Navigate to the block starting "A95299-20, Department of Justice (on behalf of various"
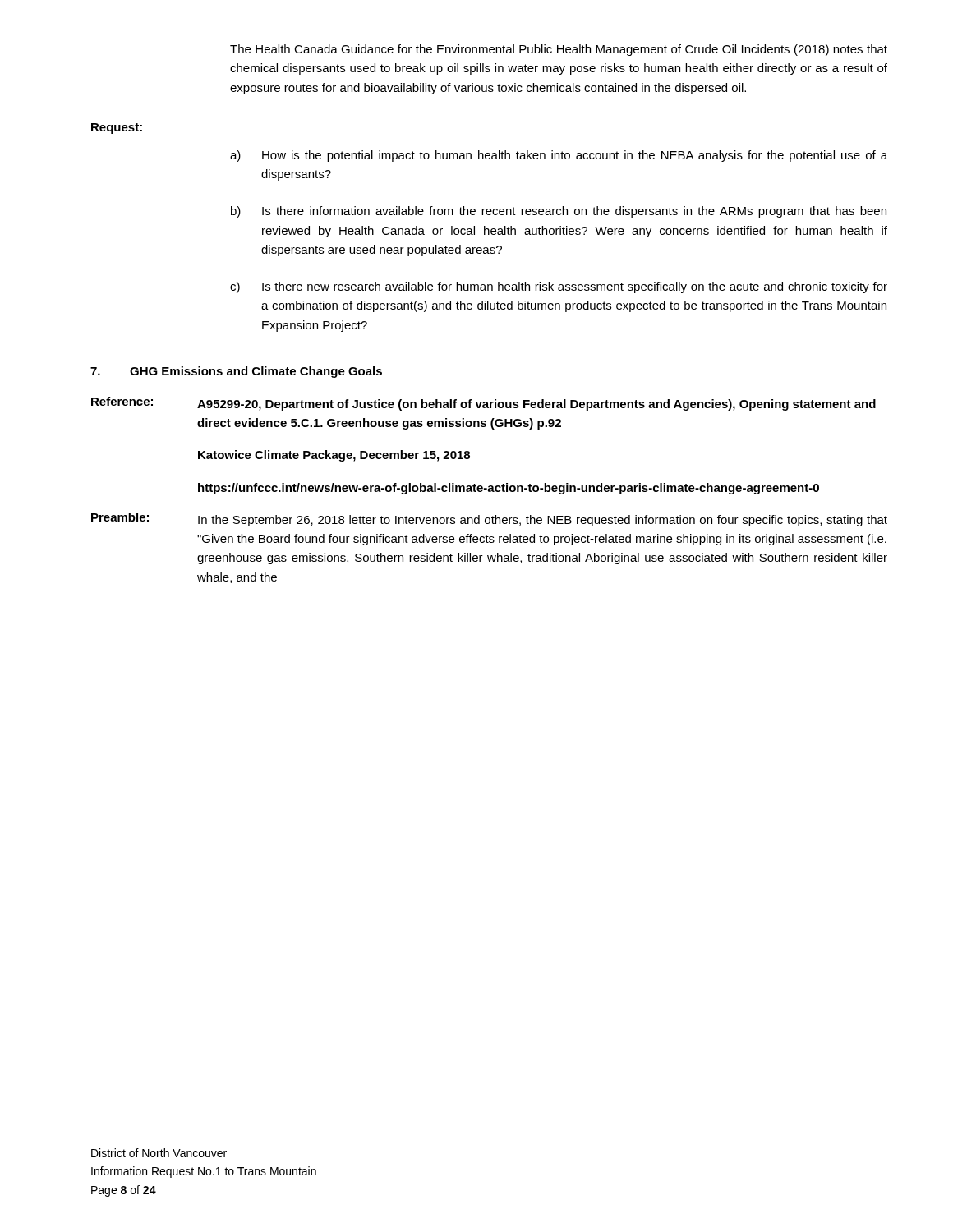953x1232 pixels. pyautogui.click(x=537, y=413)
